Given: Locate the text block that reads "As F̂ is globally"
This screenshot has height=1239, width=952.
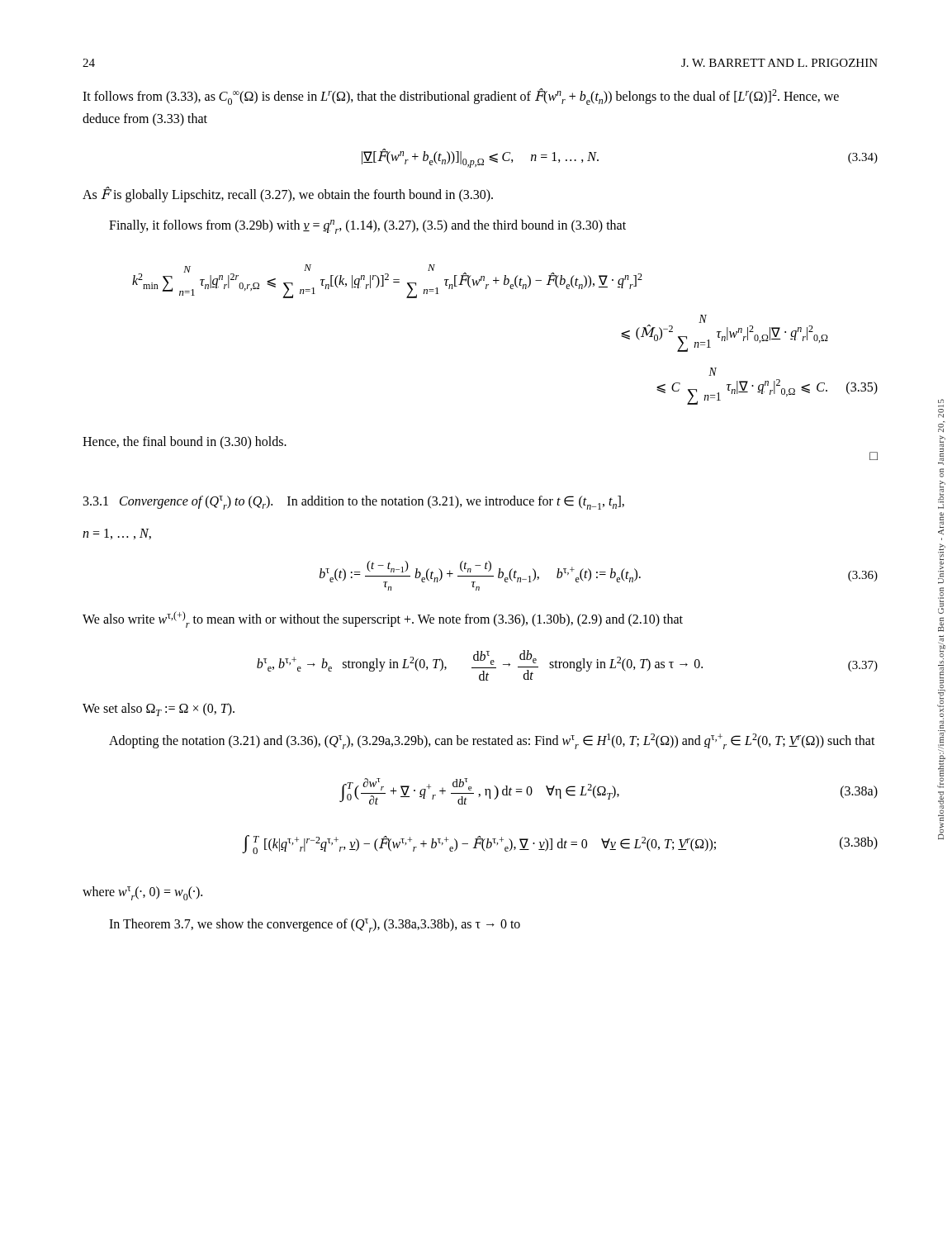Looking at the screenshot, I should 480,211.
